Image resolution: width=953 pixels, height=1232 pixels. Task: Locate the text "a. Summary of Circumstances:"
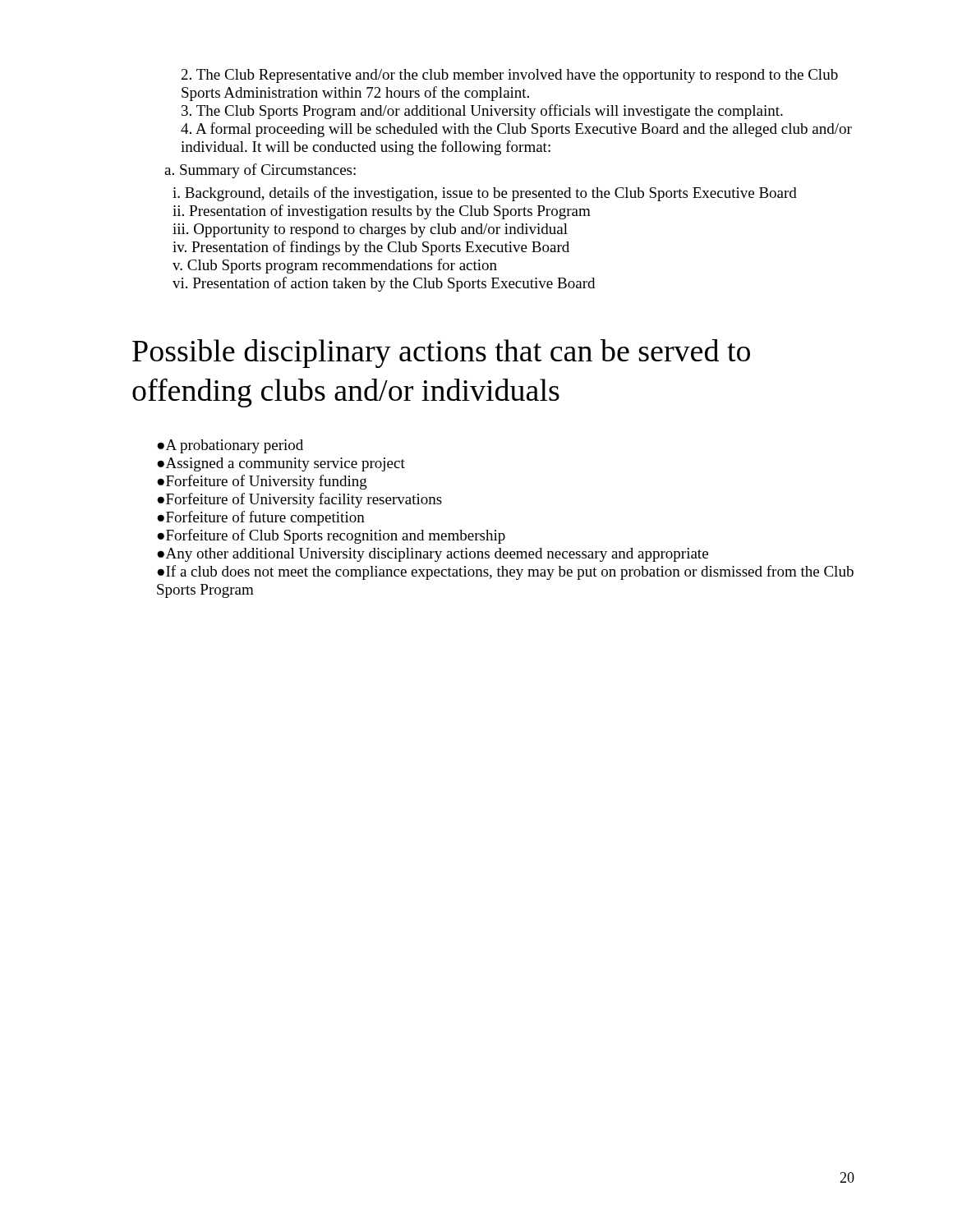point(260,171)
